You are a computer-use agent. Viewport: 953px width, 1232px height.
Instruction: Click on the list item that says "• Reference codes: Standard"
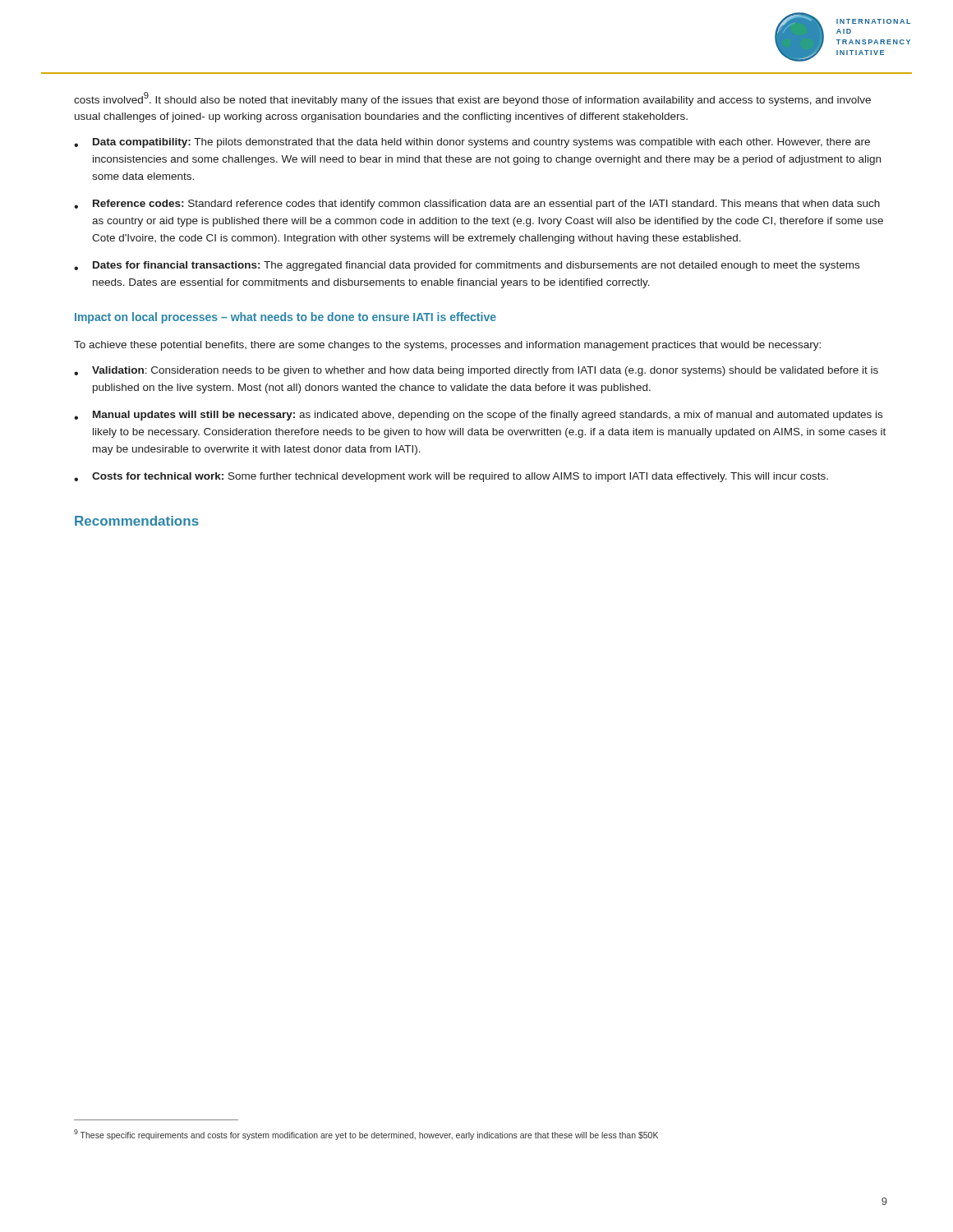tap(481, 221)
